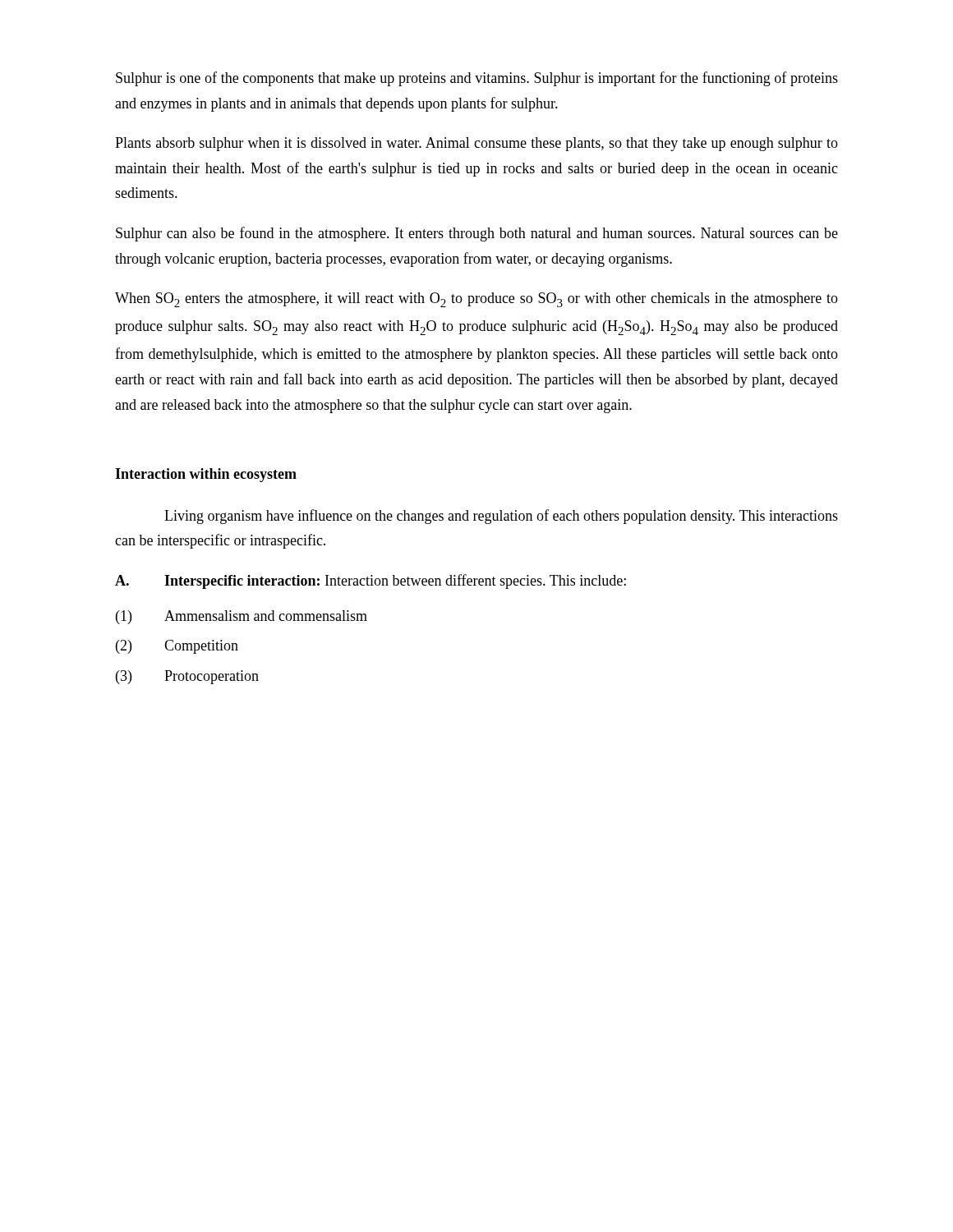Find "(3) Protocoperation" on this page
The image size is (953, 1232).
pos(187,677)
